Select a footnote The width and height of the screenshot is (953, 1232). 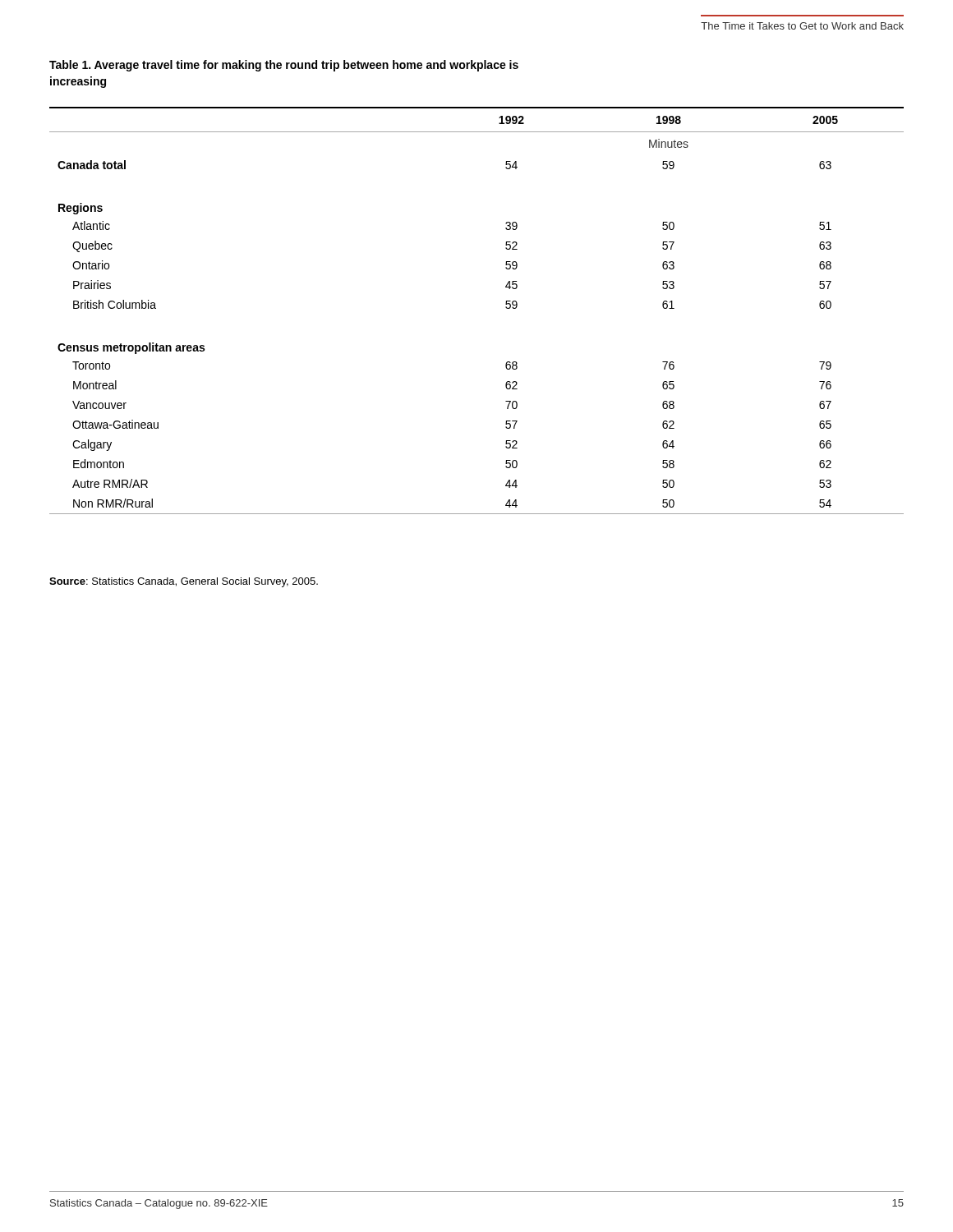(x=184, y=581)
